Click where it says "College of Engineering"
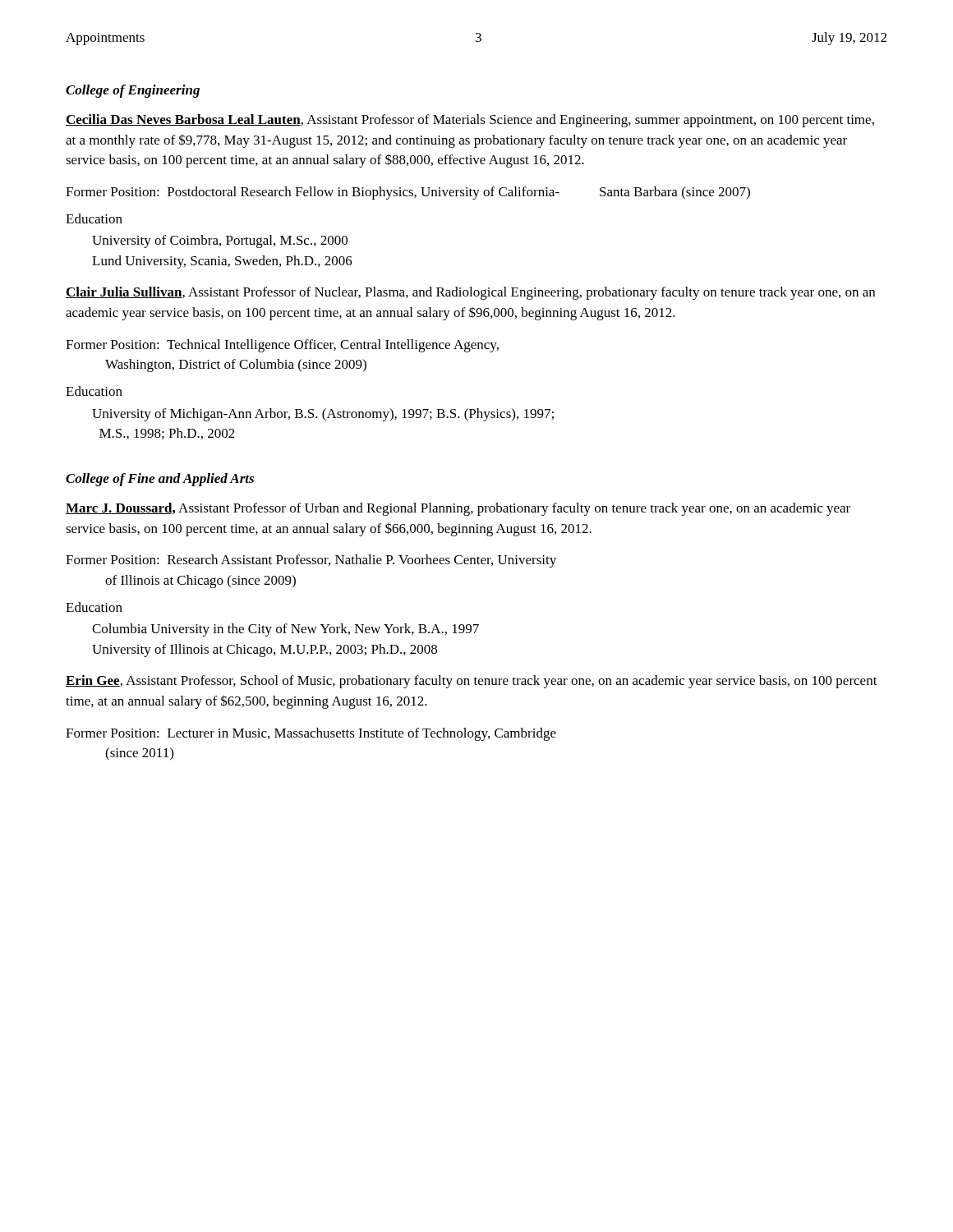 [x=133, y=90]
